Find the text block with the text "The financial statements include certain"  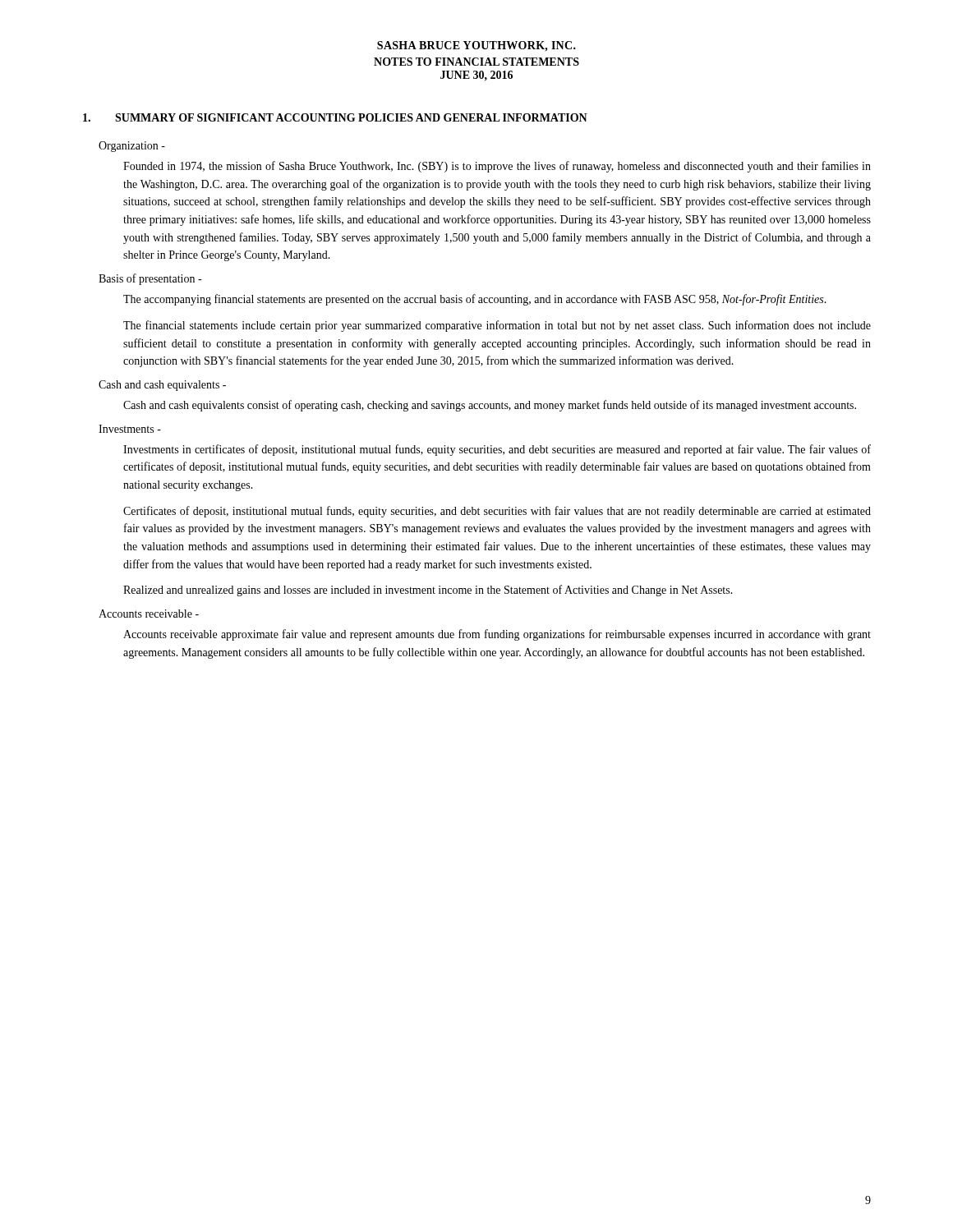pos(497,343)
